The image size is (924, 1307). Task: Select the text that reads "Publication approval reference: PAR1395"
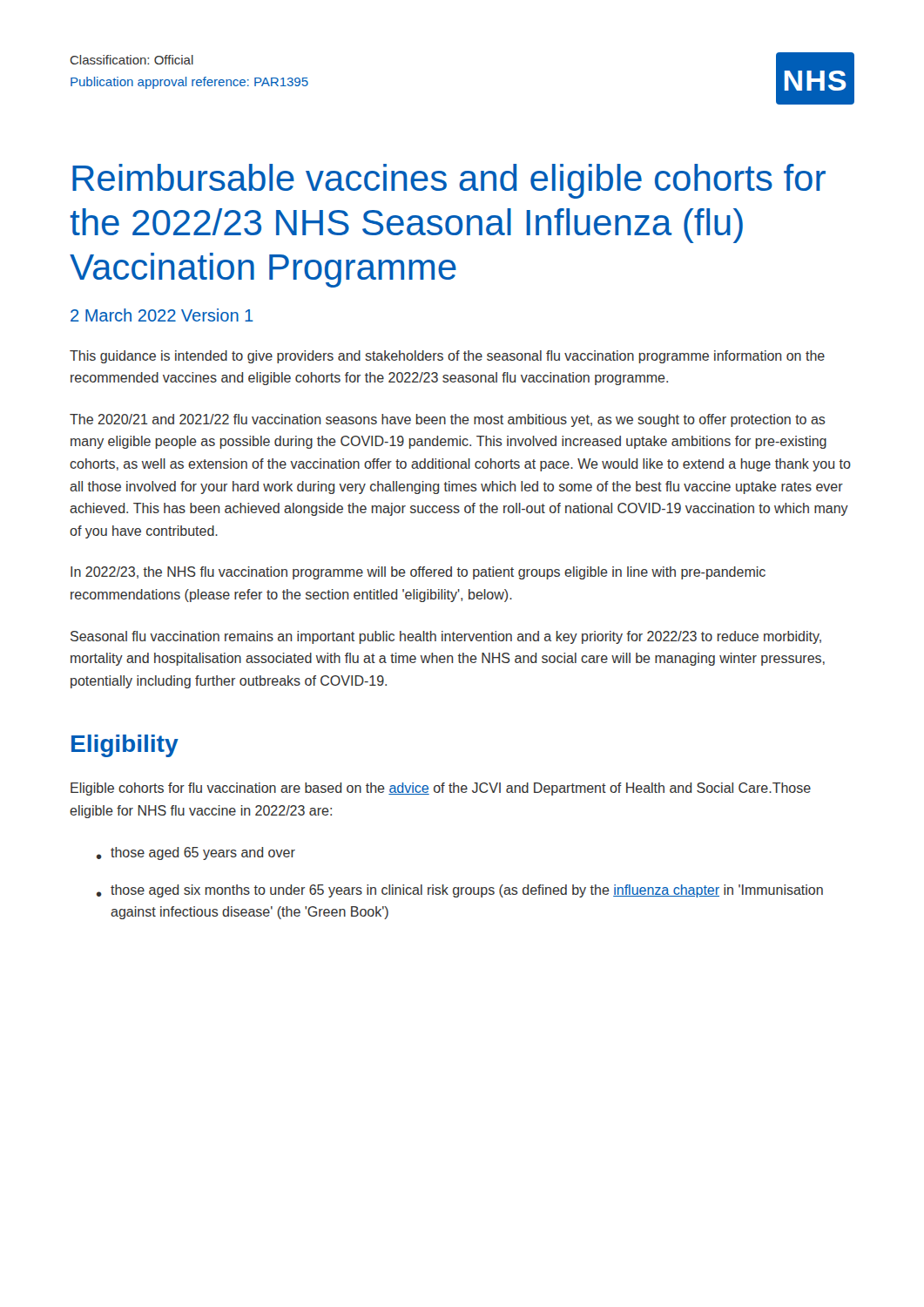189,81
